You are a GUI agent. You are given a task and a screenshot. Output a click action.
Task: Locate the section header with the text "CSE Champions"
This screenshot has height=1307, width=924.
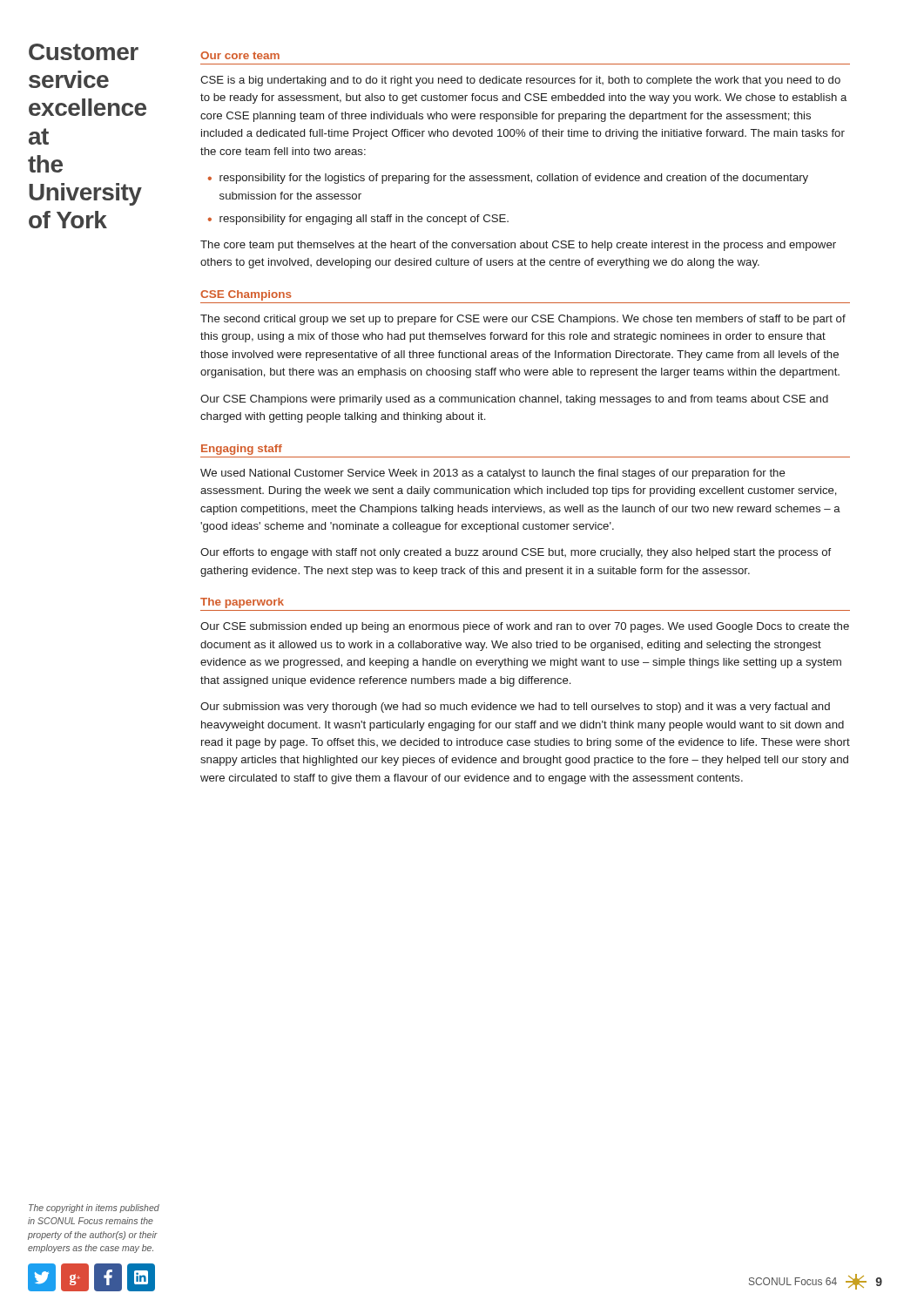(x=525, y=295)
